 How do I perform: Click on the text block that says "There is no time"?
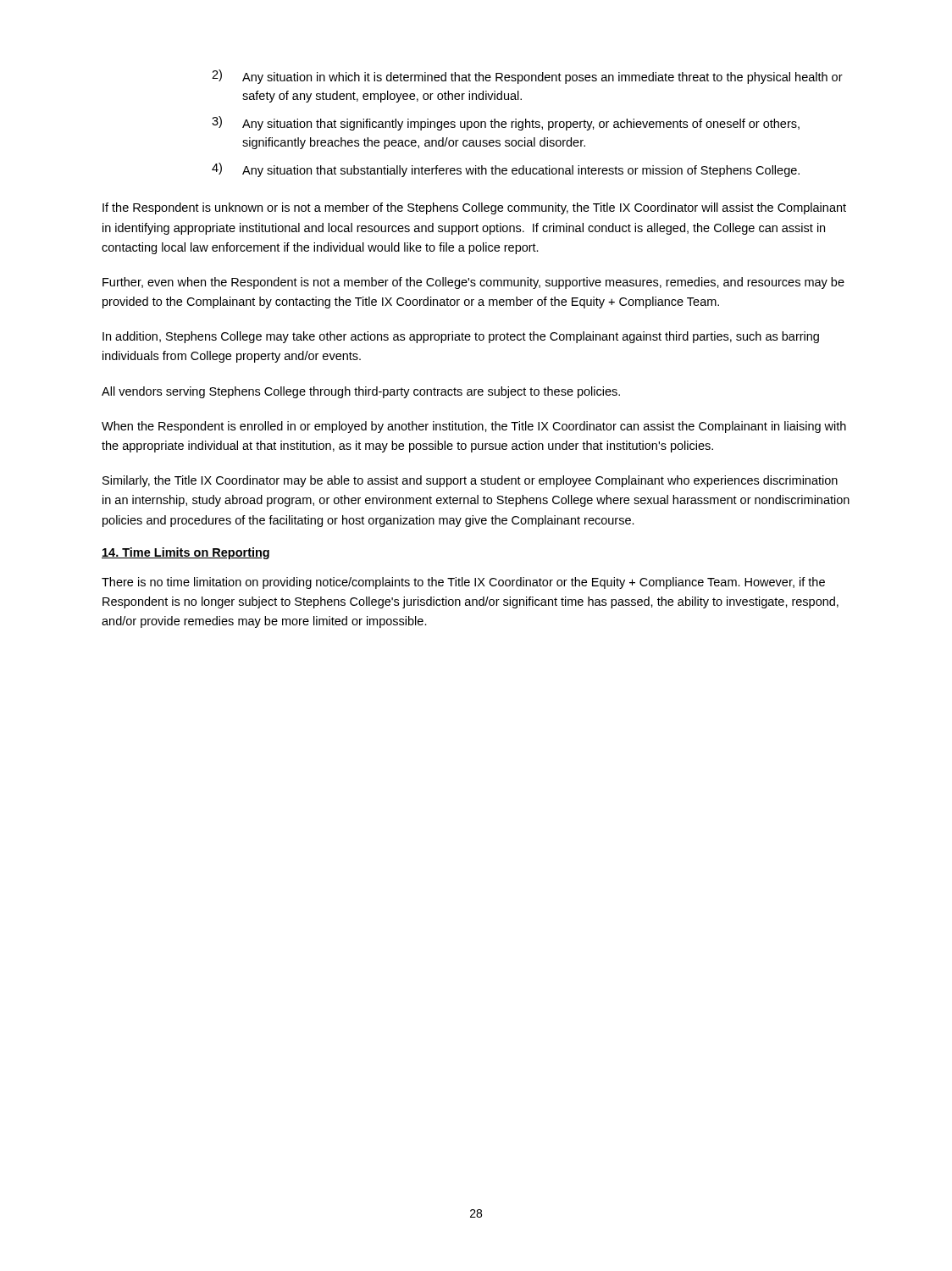pyautogui.click(x=470, y=602)
